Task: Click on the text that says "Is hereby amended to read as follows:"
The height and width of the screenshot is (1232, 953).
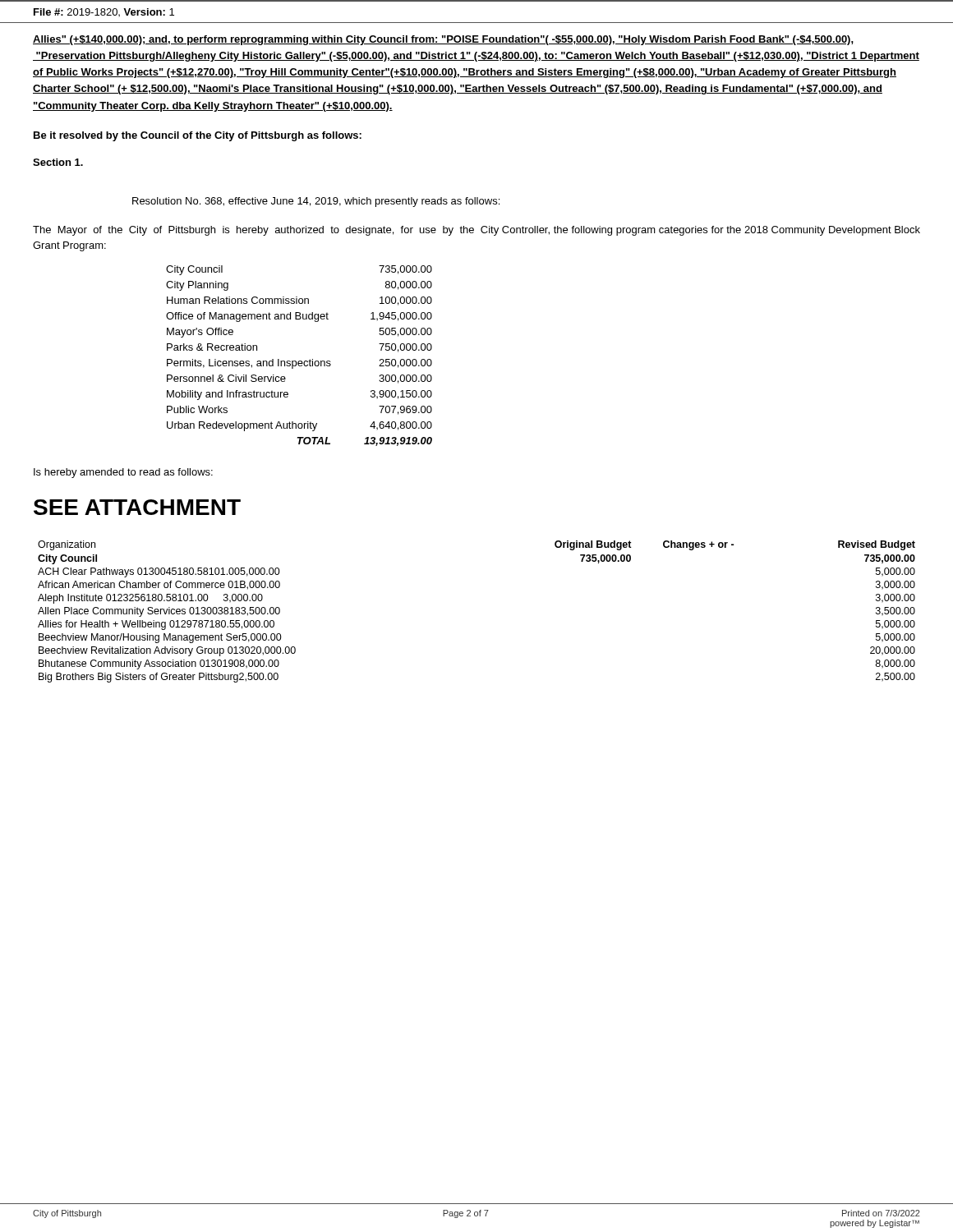Action: 123,472
